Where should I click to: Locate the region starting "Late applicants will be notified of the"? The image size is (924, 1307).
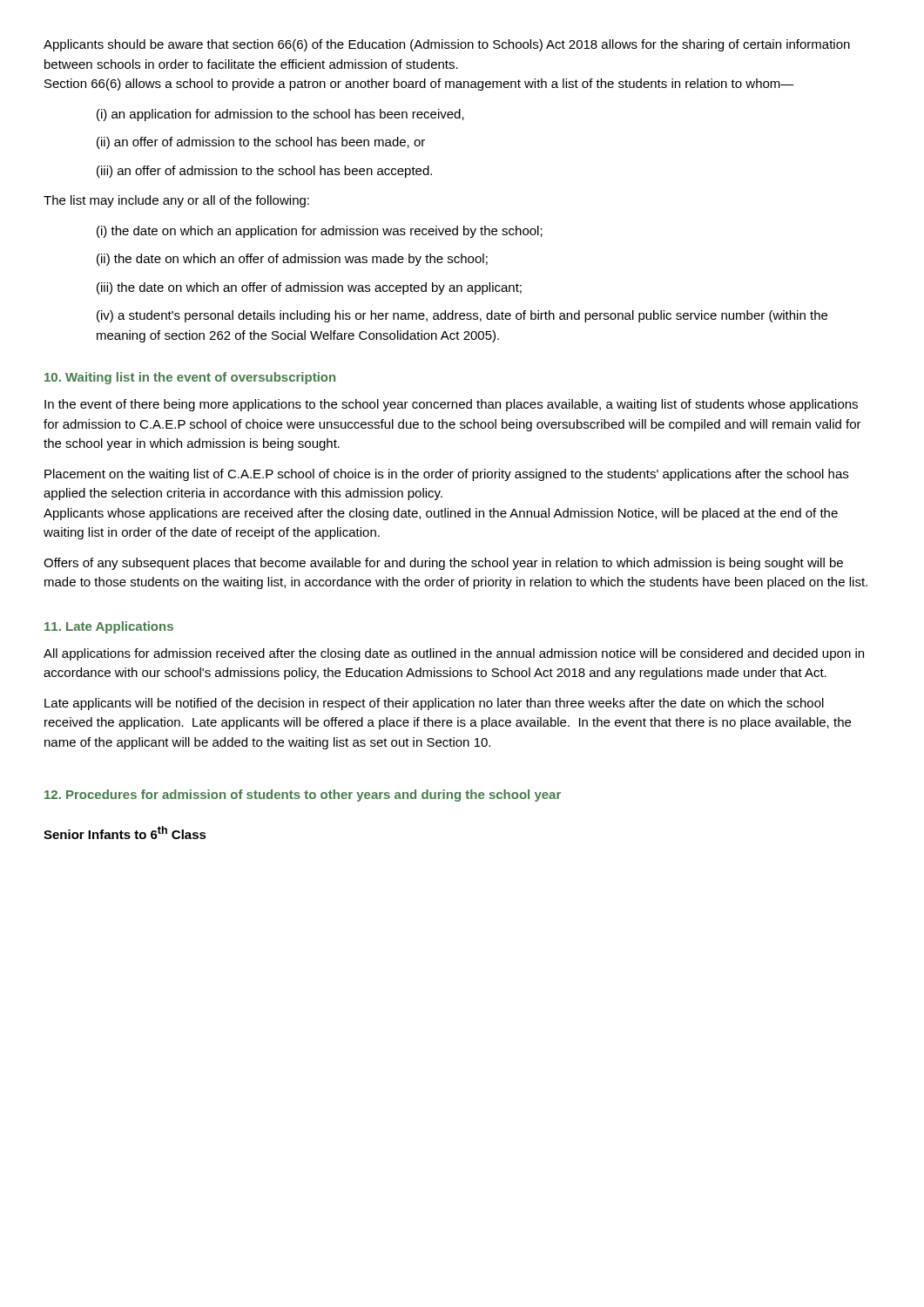448,722
